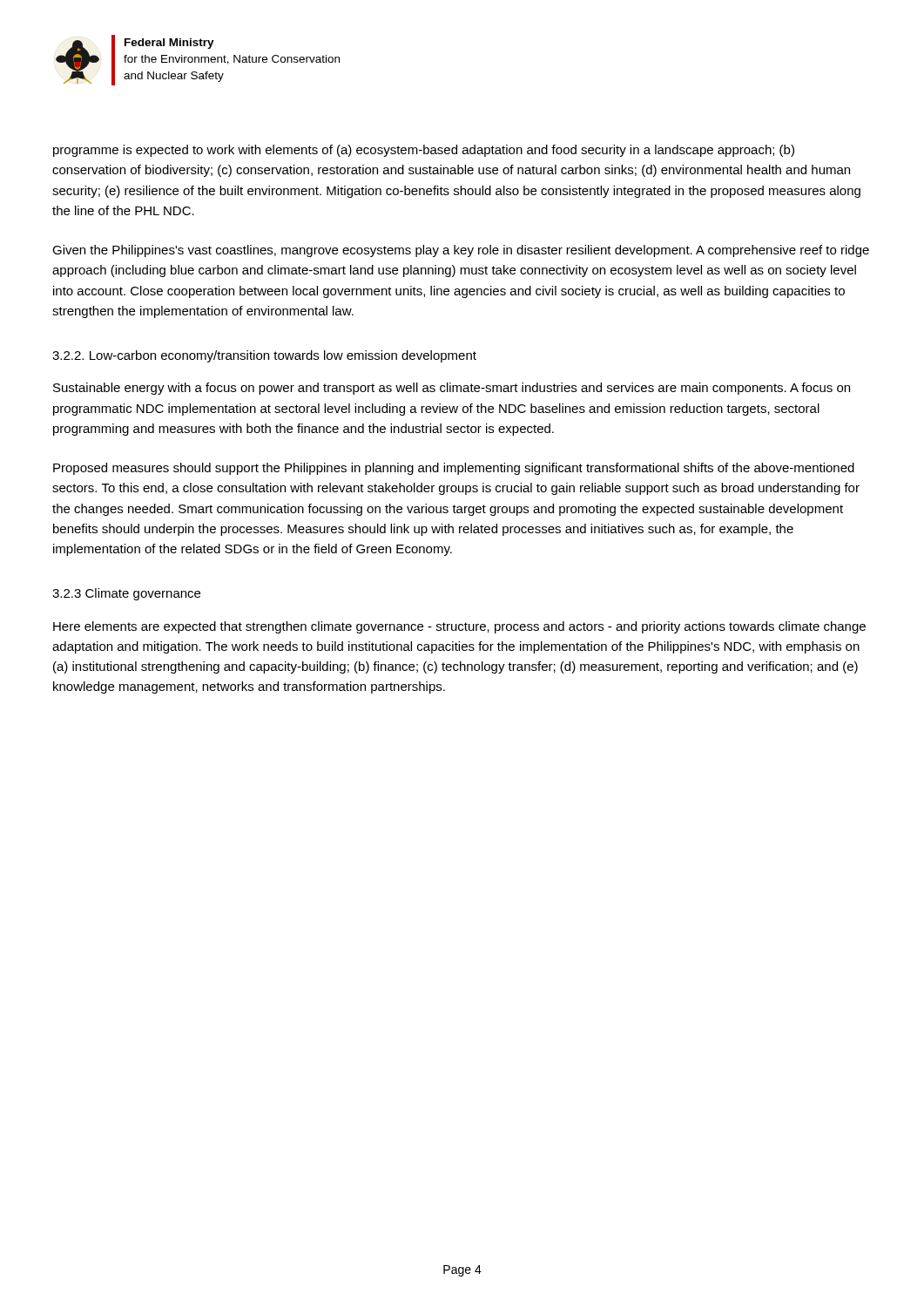
Task: Locate the element starting "Given the Philippines's vast coastlines, mangrove ecosystems play"
Action: click(x=461, y=280)
